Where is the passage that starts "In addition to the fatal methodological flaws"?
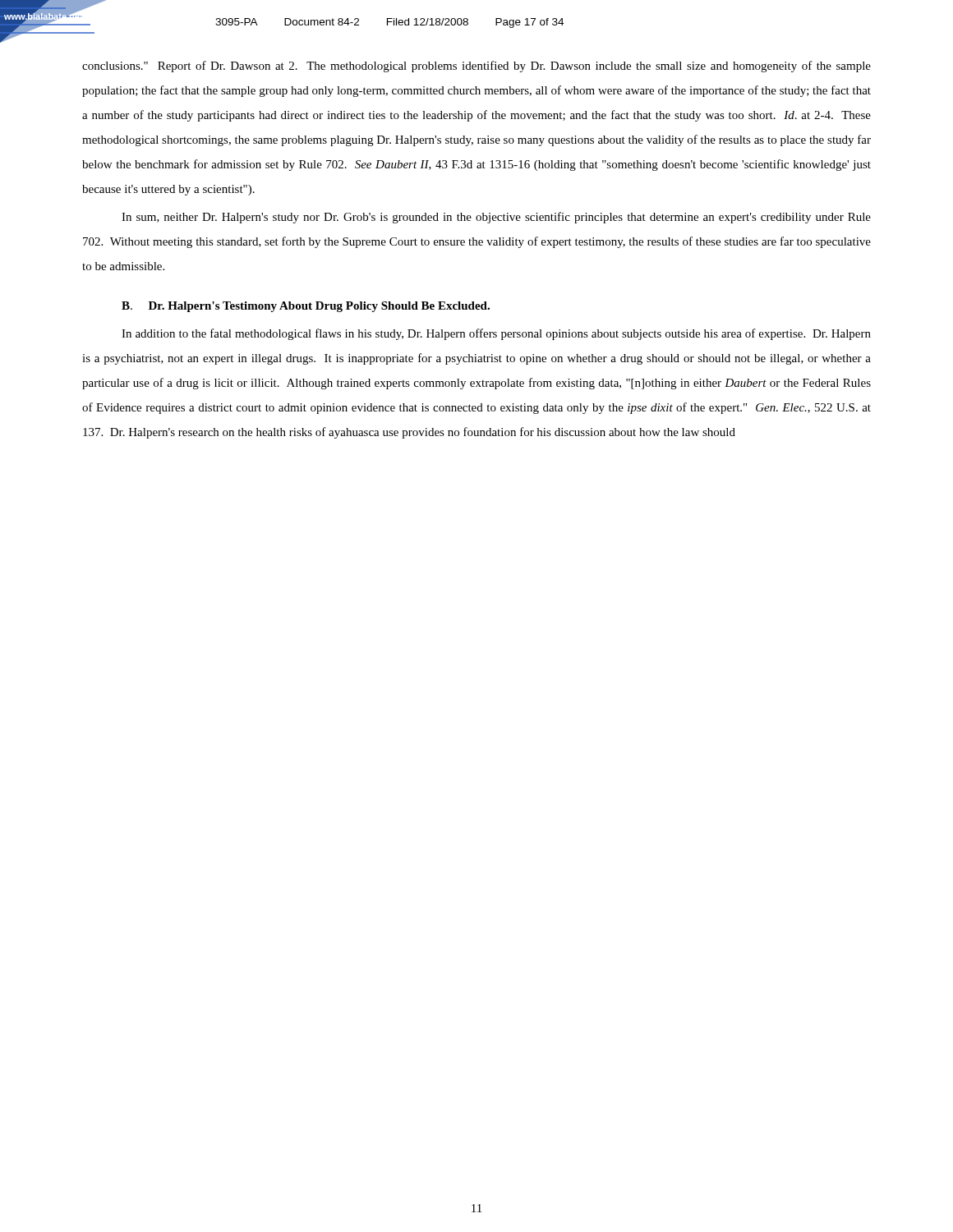The image size is (953, 1232). point(476,383)
